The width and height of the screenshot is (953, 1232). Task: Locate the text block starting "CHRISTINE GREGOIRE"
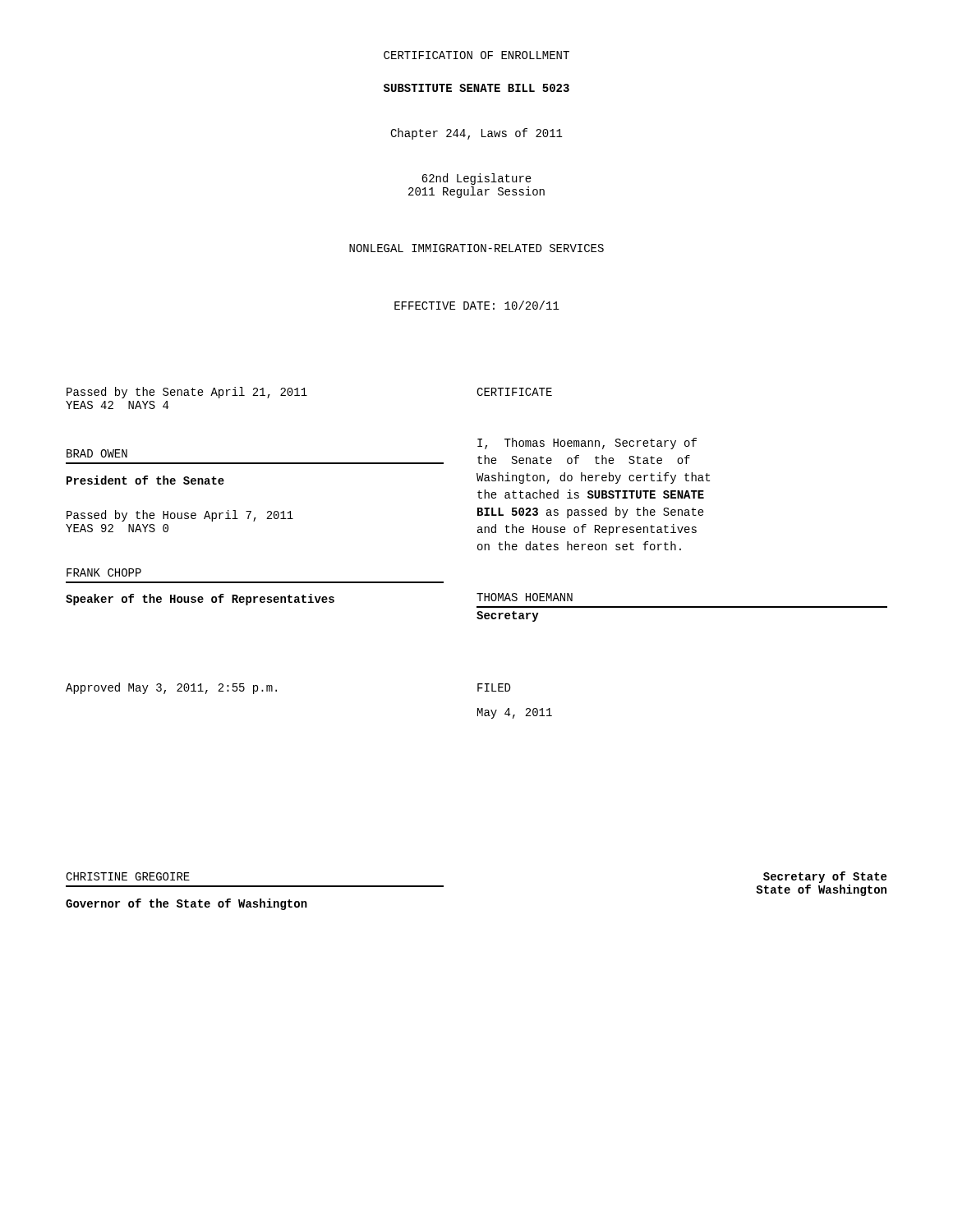coord(255,879)
